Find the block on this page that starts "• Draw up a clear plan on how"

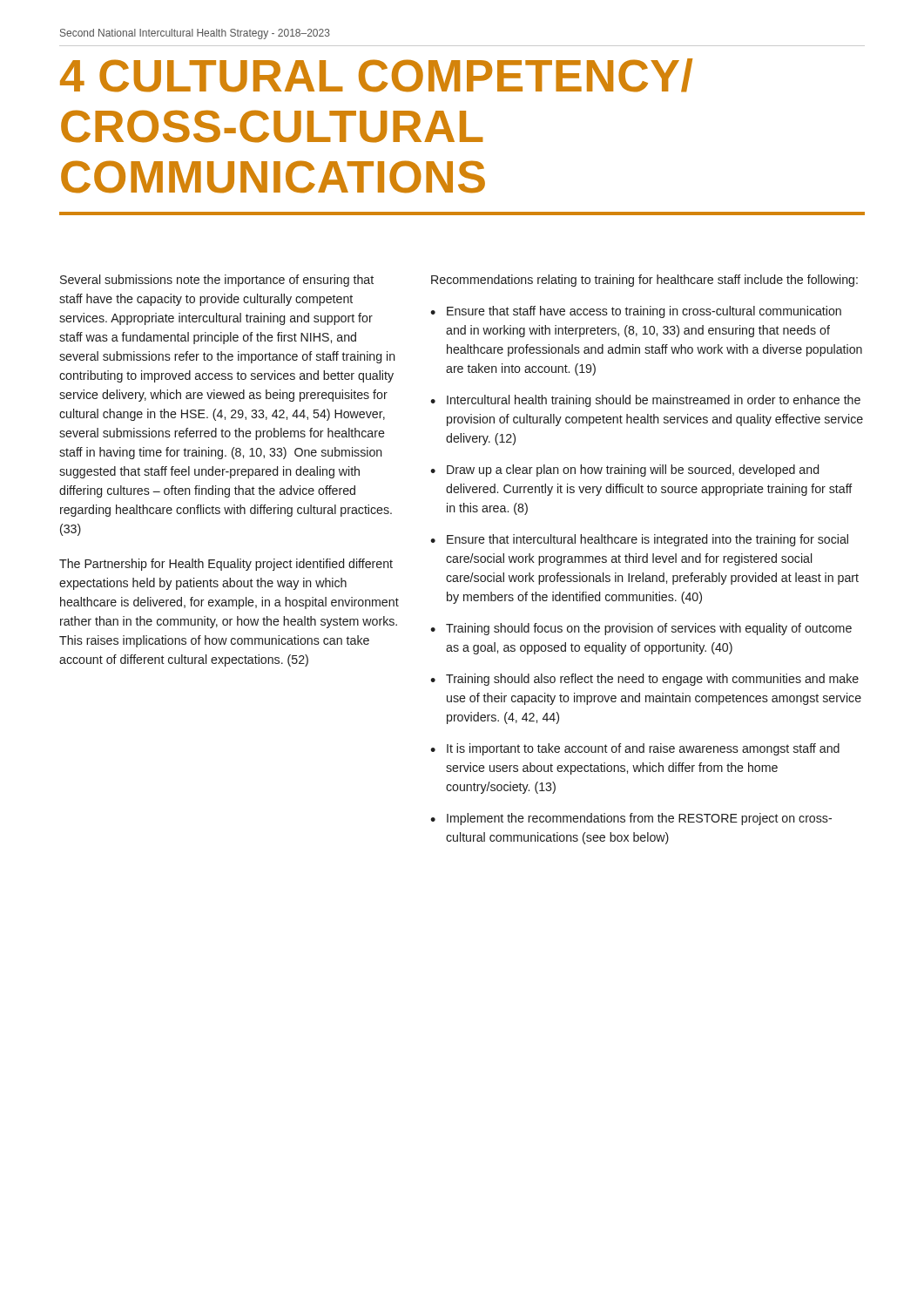pos(647,489)
